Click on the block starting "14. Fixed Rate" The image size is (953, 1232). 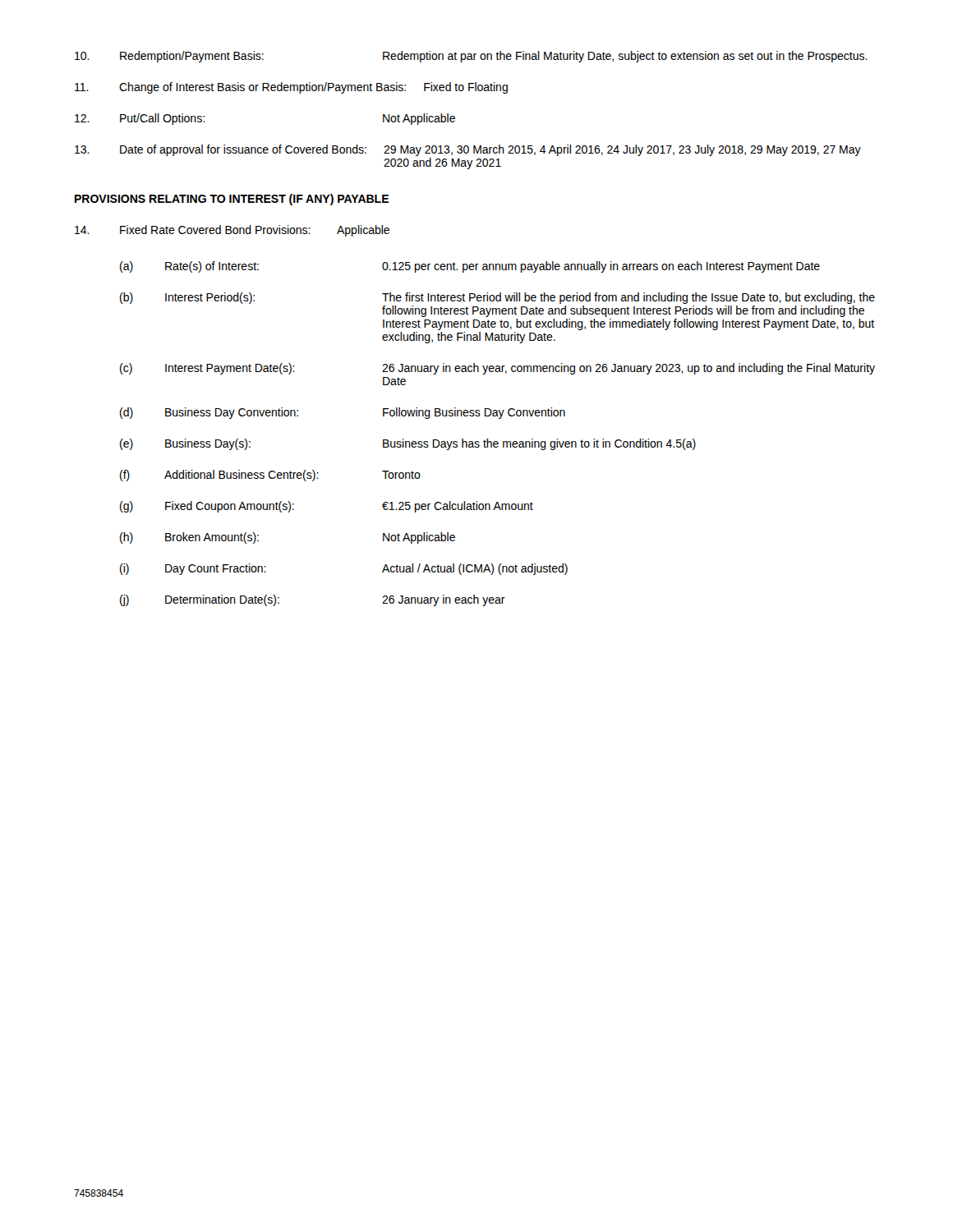click(232, 231)
